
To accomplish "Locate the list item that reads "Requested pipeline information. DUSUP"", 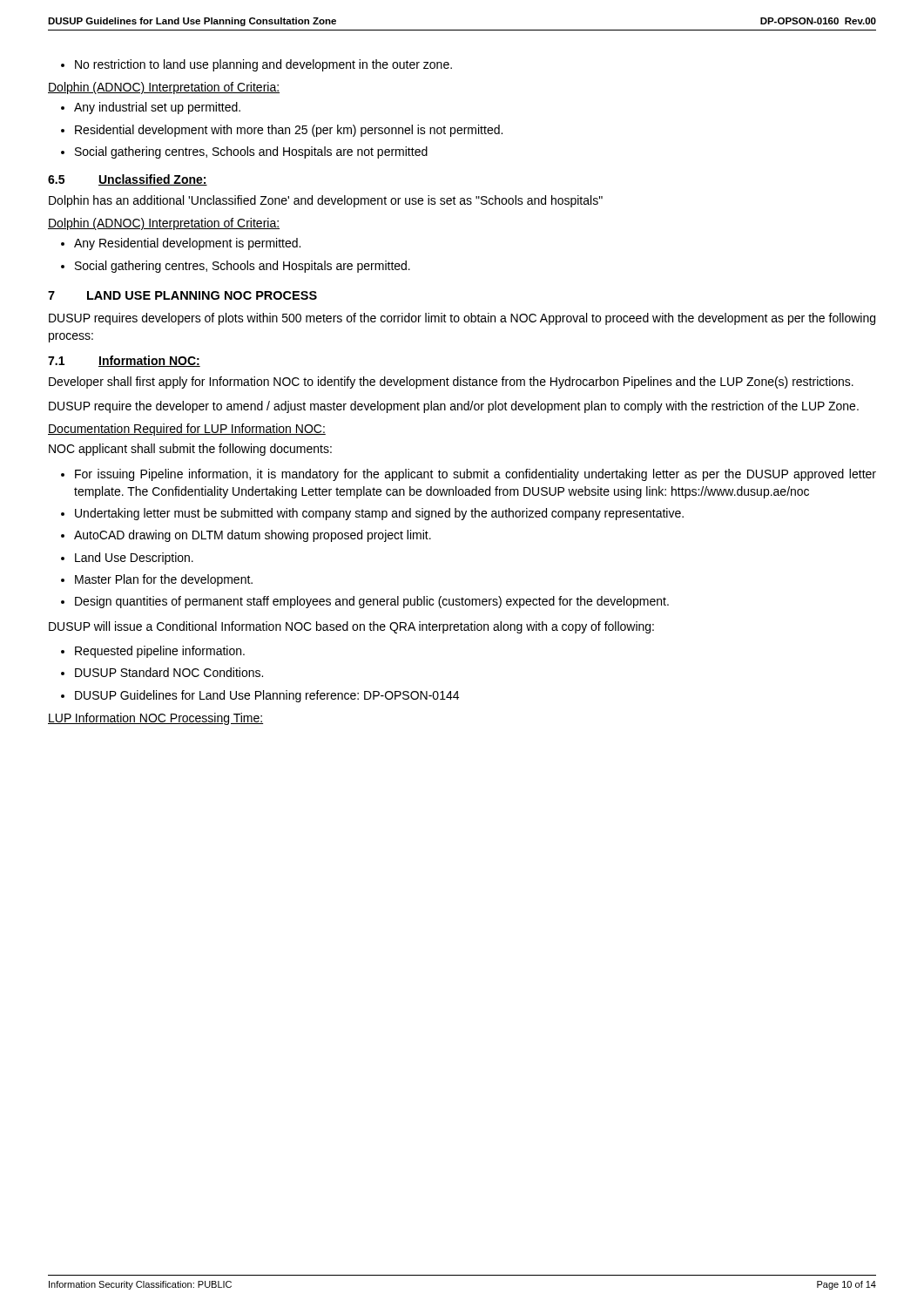I will [x=153, y=652].
